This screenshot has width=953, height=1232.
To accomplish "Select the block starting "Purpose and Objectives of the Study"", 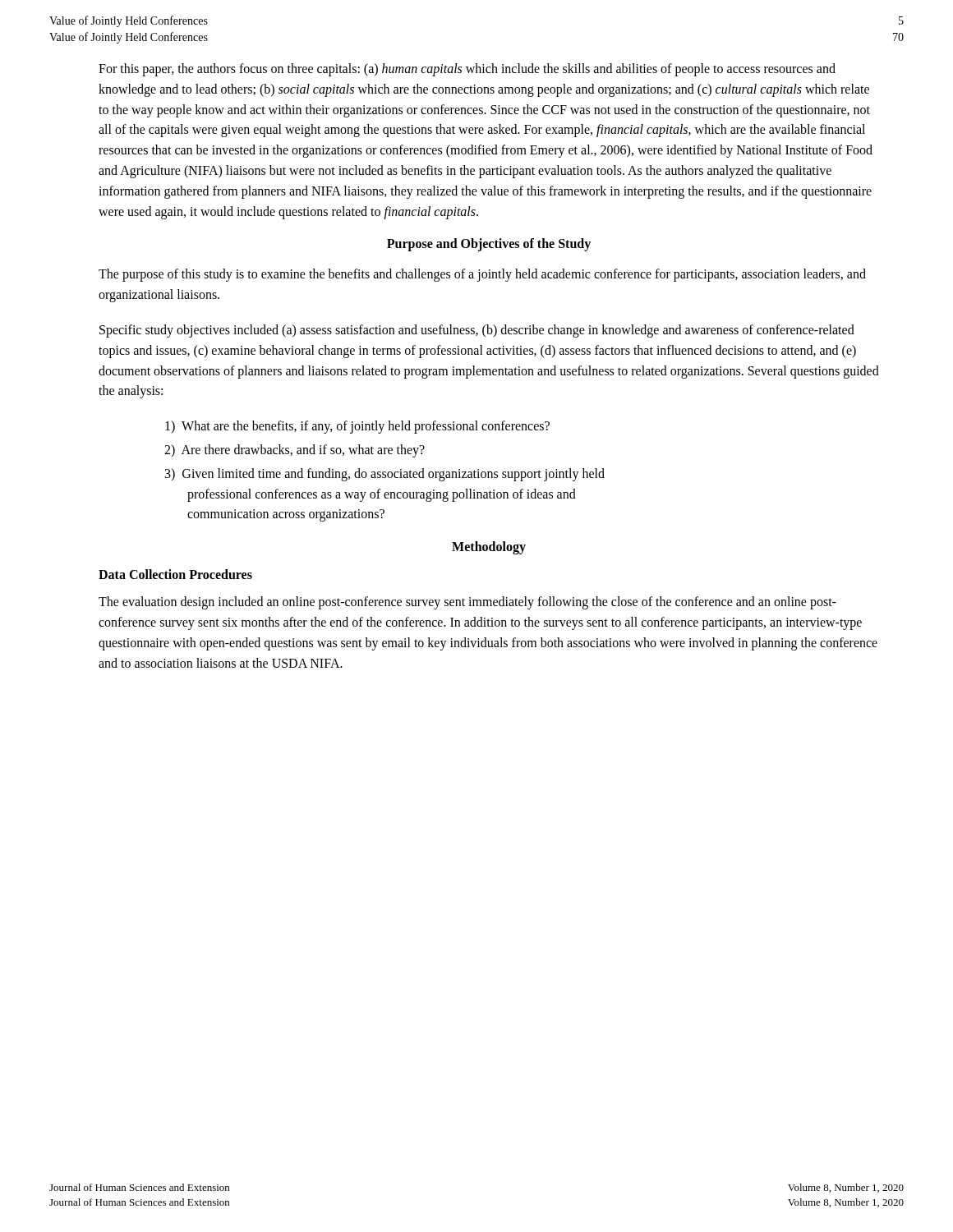I will click(x=489, y=244).
